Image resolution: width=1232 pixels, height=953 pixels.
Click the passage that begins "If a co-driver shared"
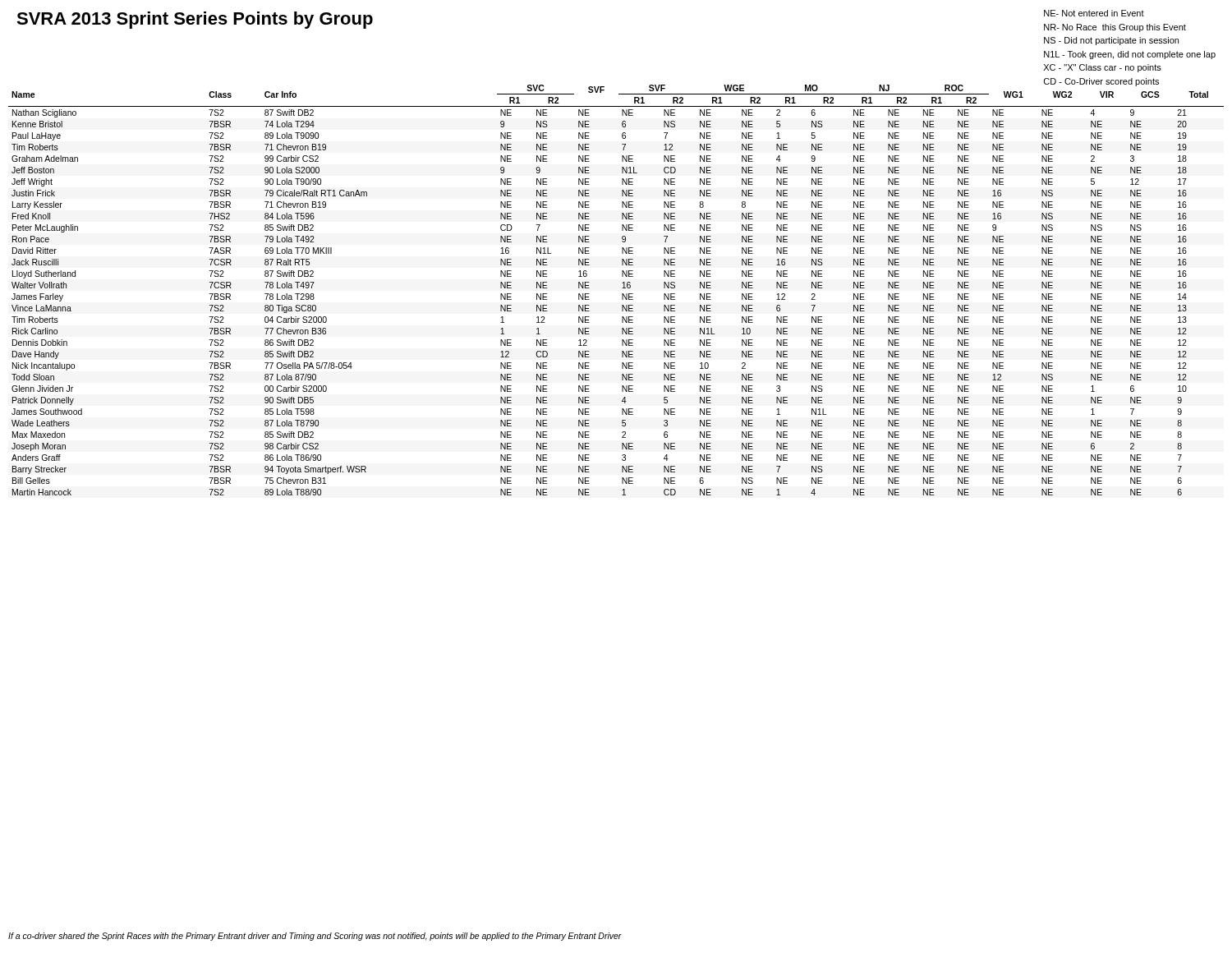pyautogui.click(x=315, y=936)
